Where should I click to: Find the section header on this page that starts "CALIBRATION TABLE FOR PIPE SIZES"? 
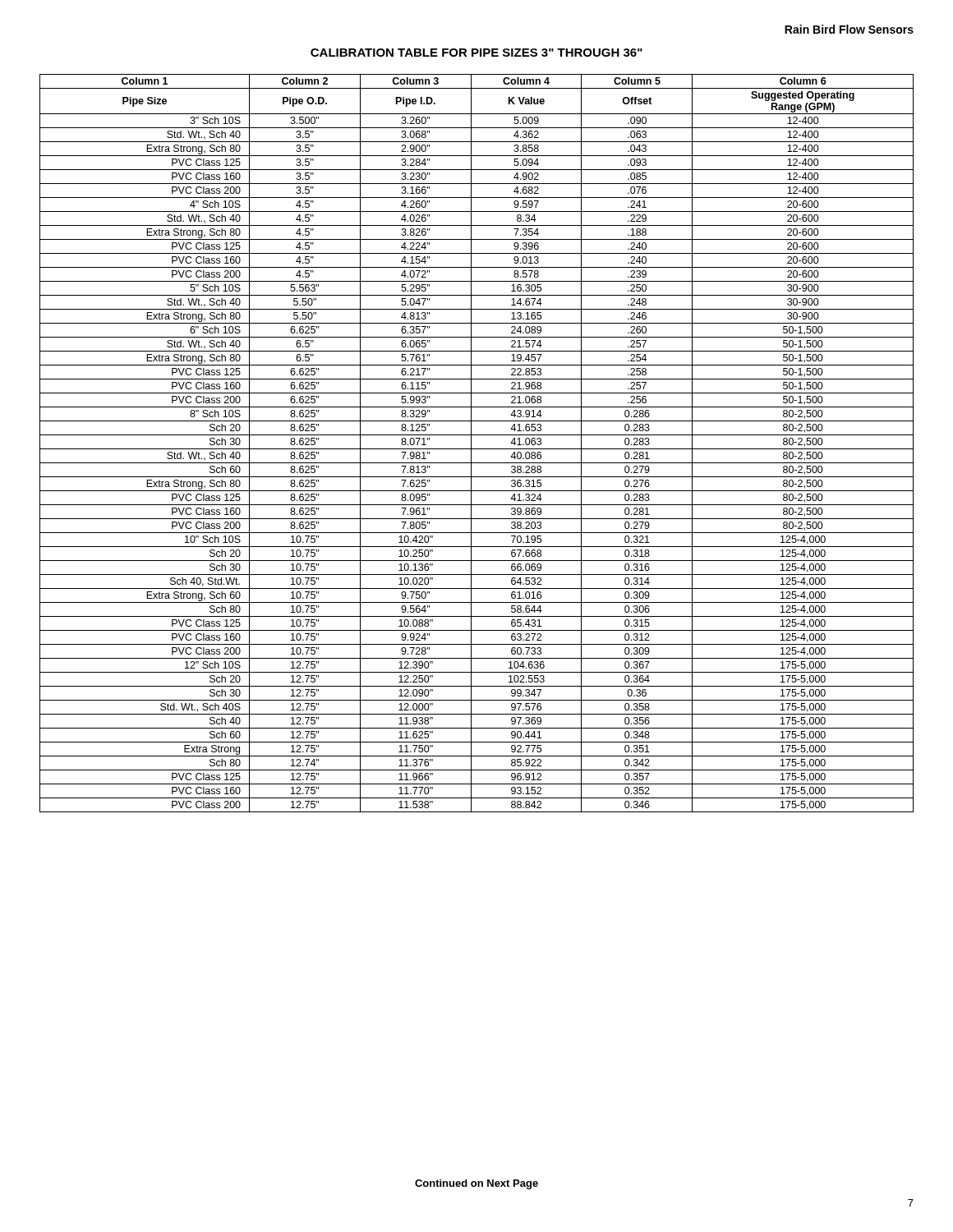coord(476,52)
